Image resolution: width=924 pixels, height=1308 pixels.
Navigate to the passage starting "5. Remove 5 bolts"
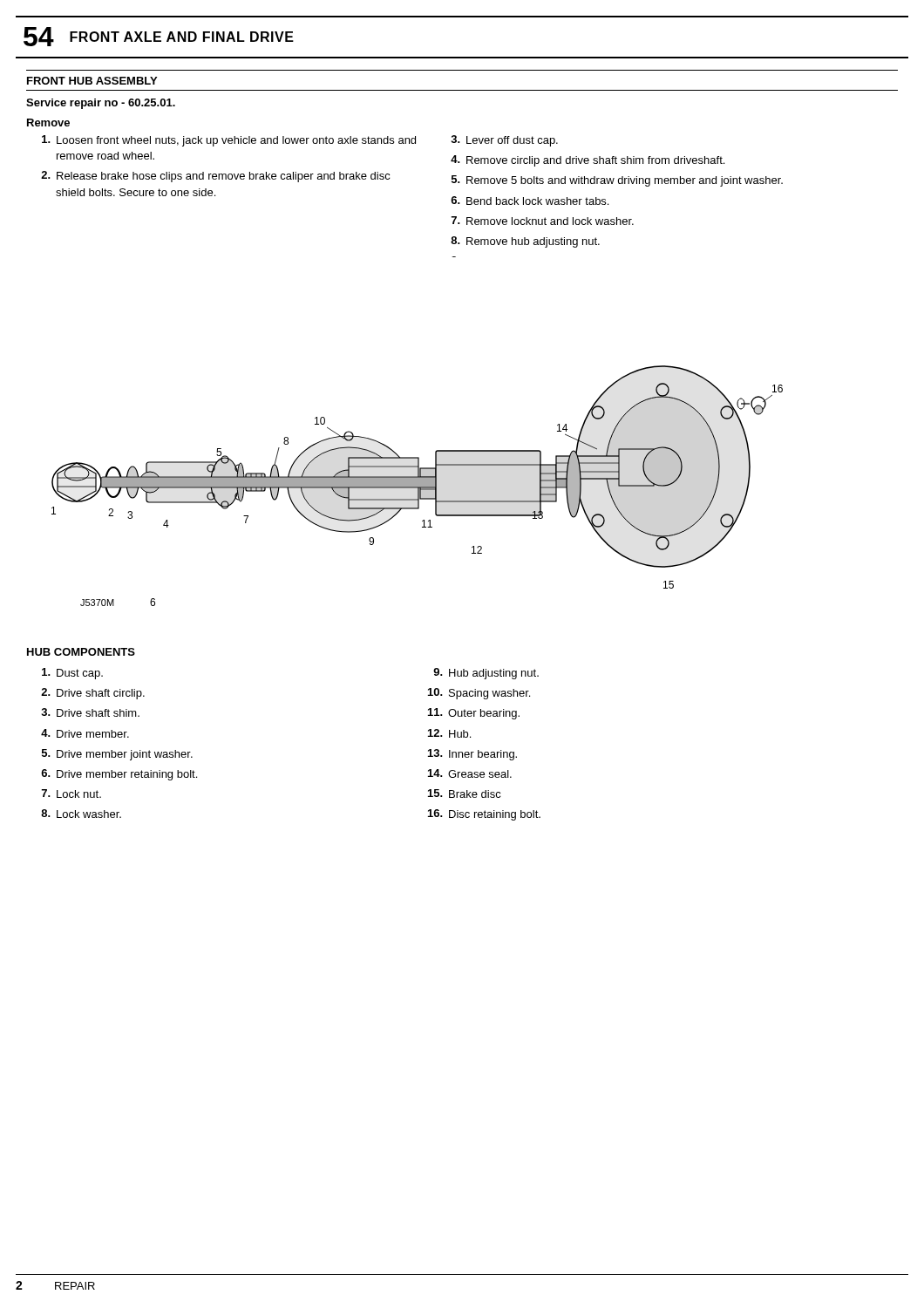click(x=658, y=181)
